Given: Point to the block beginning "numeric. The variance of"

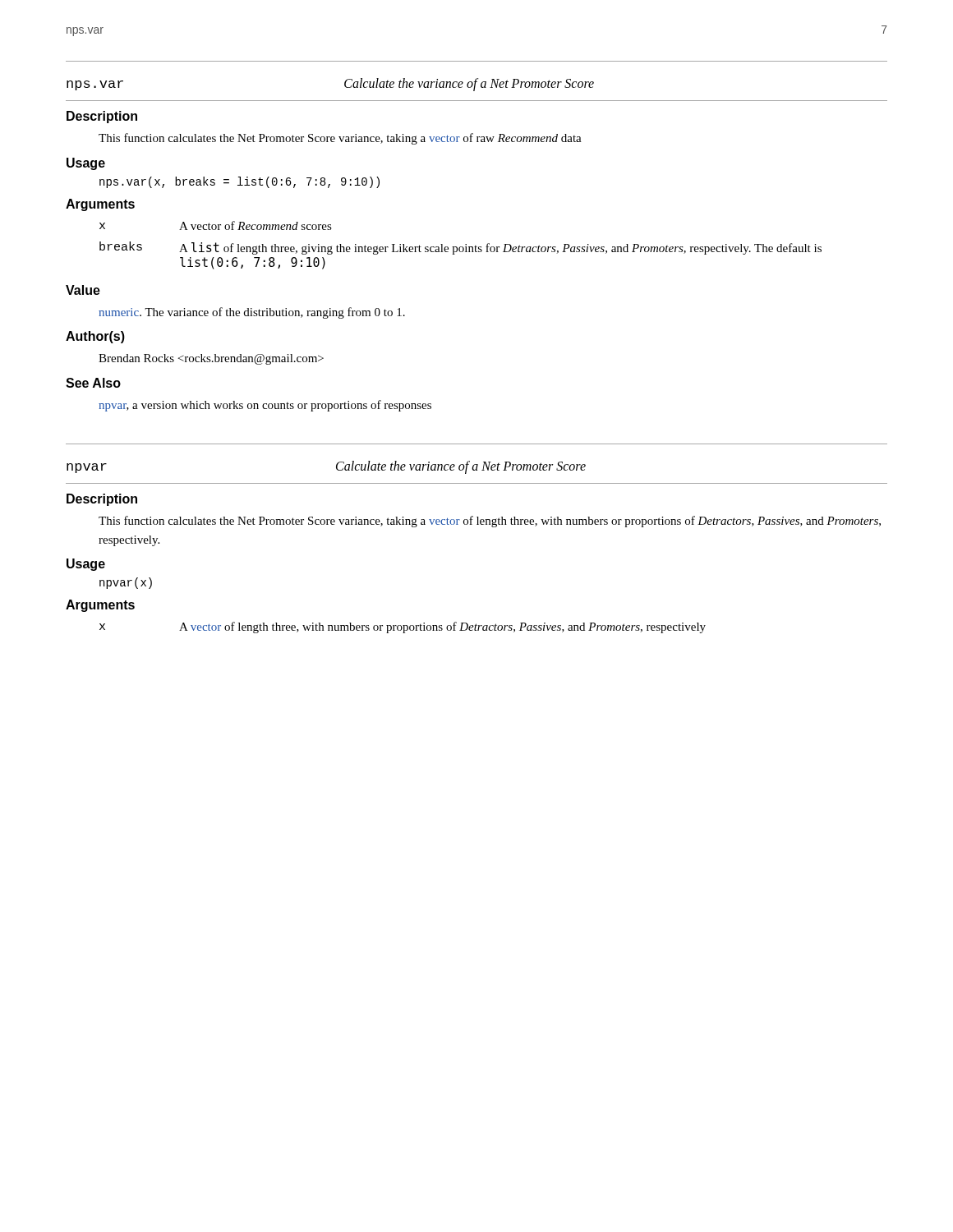Looking at the screenshot, I should pos(252,312).
